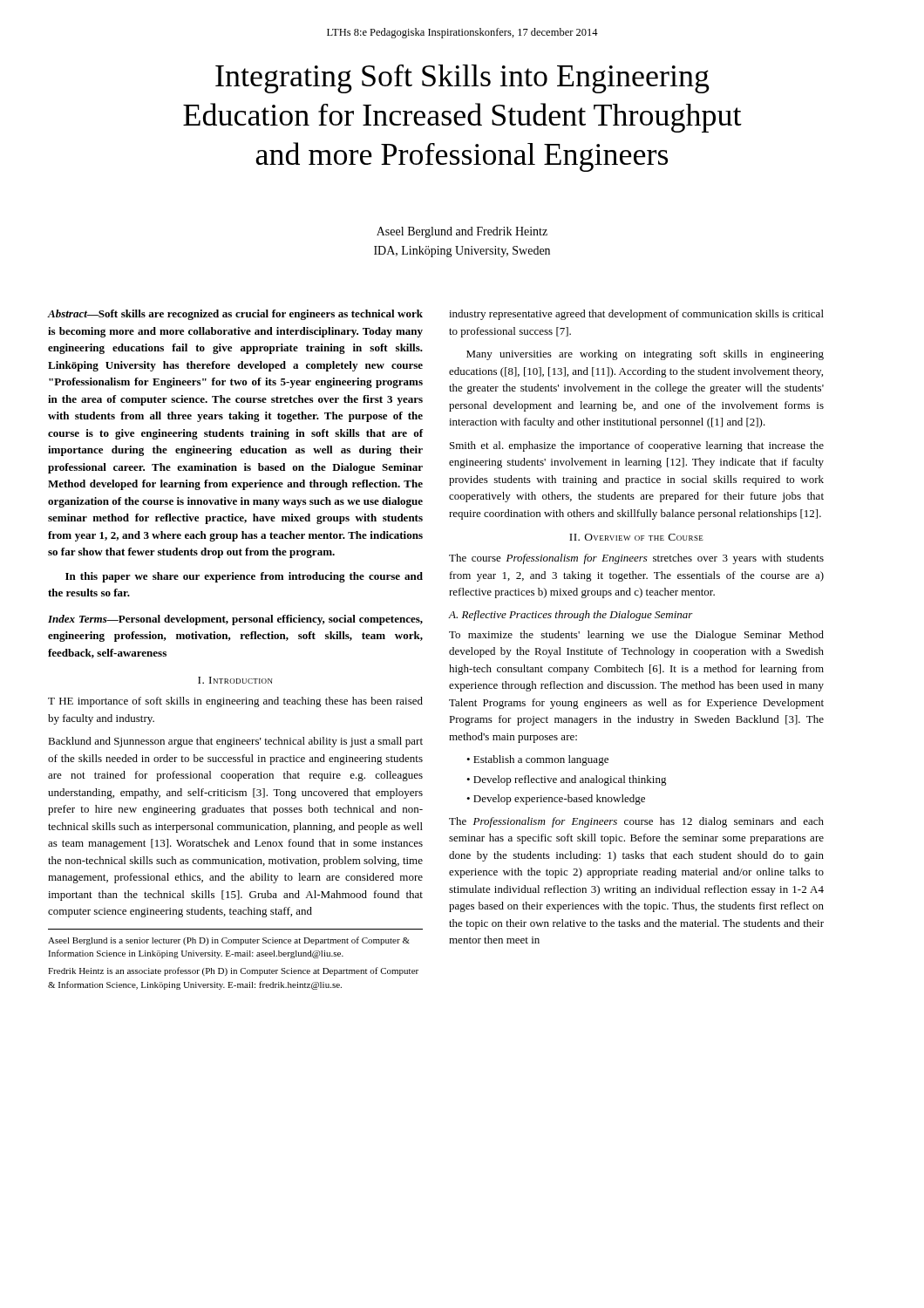Navigate to the passage starting "• Establish a"
This screenshot has height=1308, width=924.
(538, 759)
